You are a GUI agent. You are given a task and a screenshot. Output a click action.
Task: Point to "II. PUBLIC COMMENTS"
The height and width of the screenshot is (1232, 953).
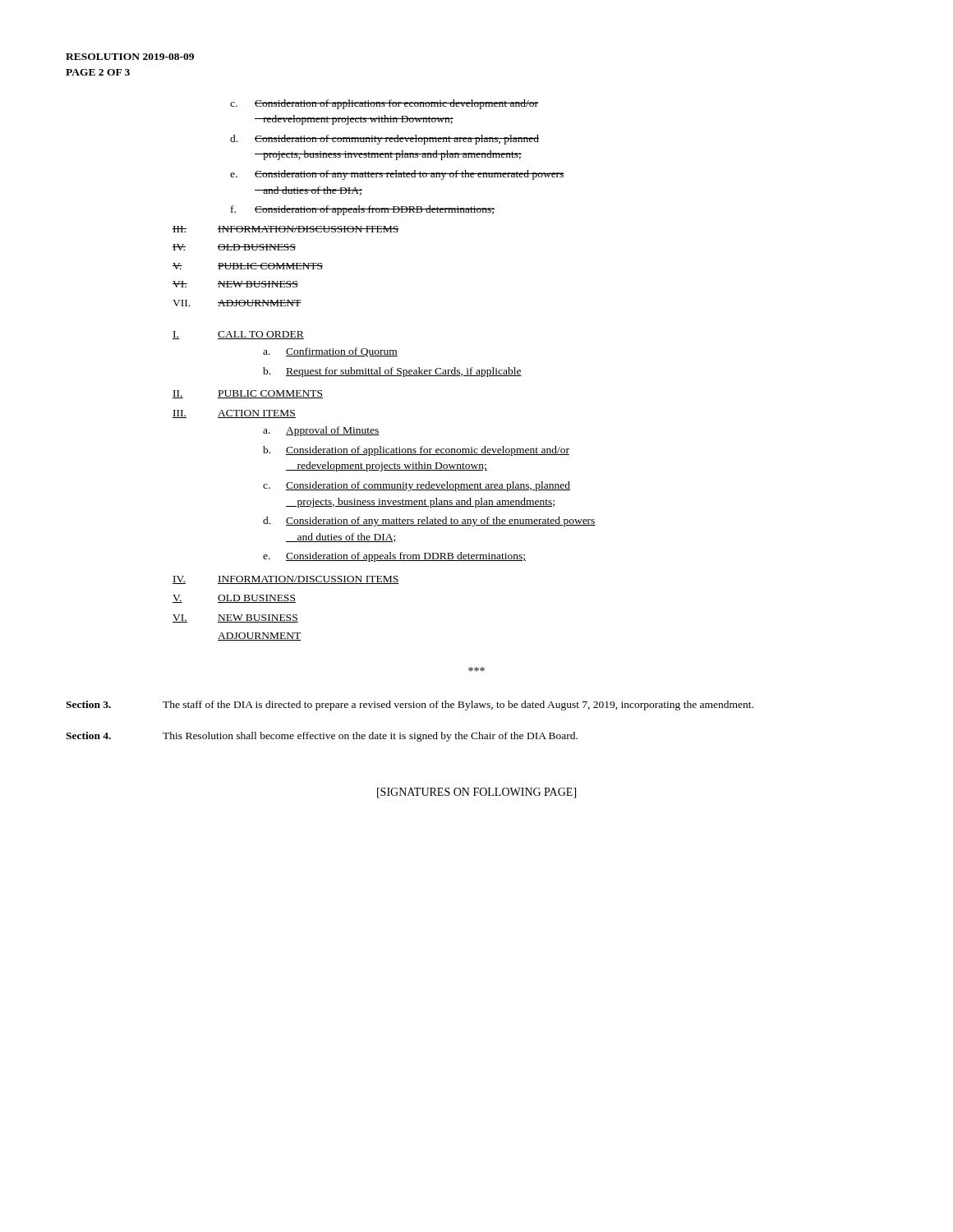coord(248,394)
